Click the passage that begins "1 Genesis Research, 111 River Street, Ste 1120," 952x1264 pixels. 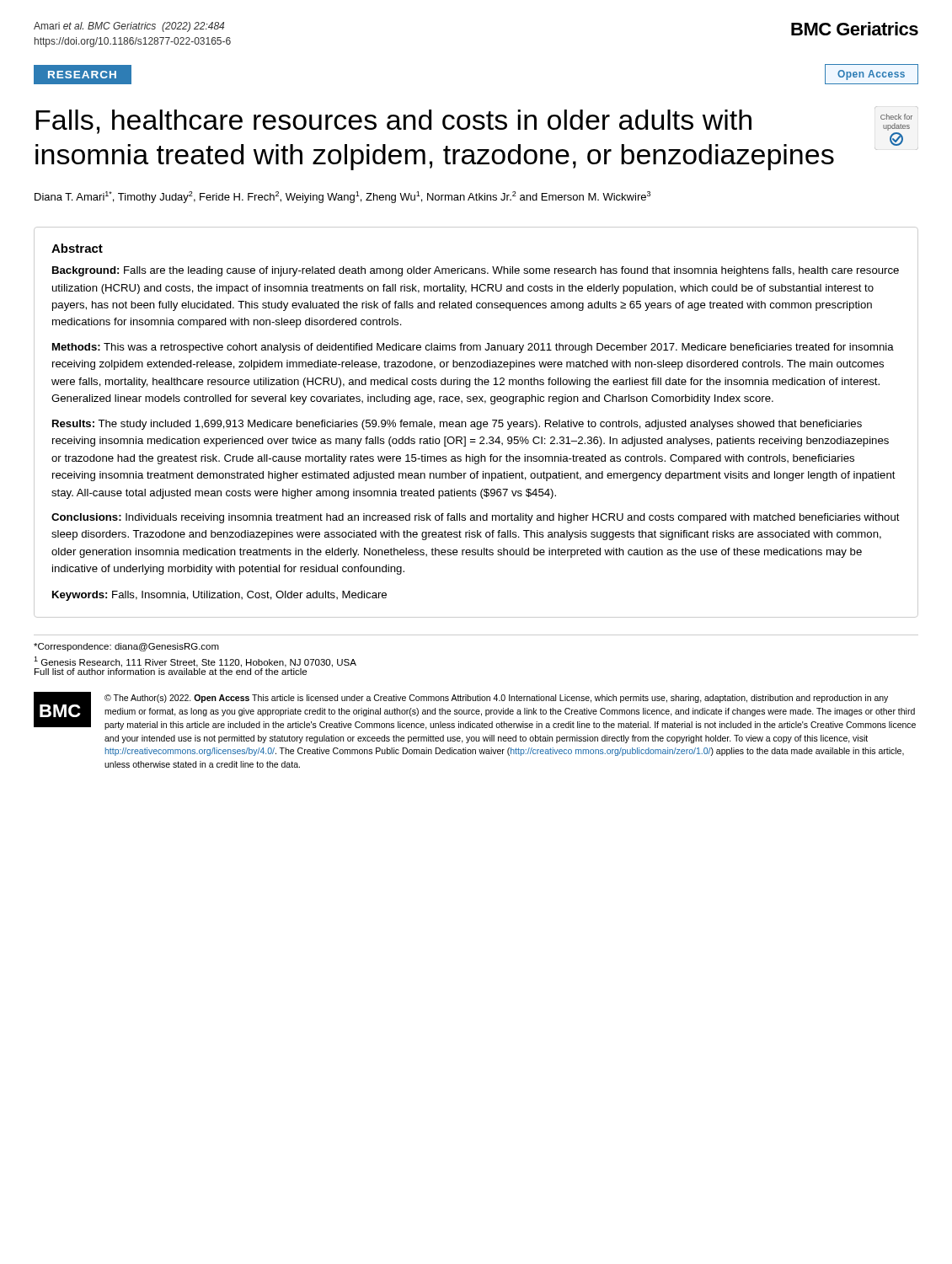click(195, 666)
